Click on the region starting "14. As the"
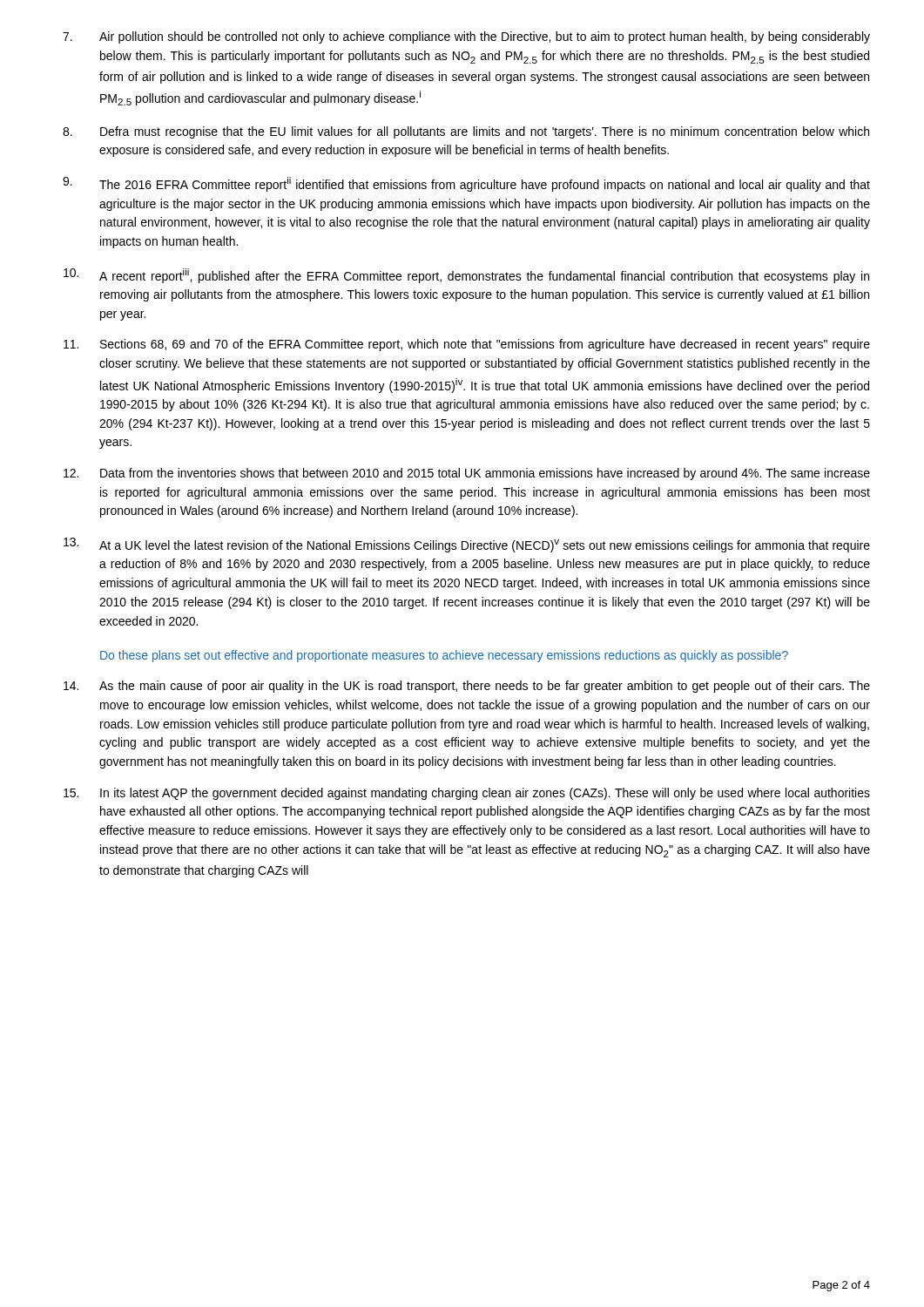The height and width of the screenshot is (1307, 924). tap(466, 724)
